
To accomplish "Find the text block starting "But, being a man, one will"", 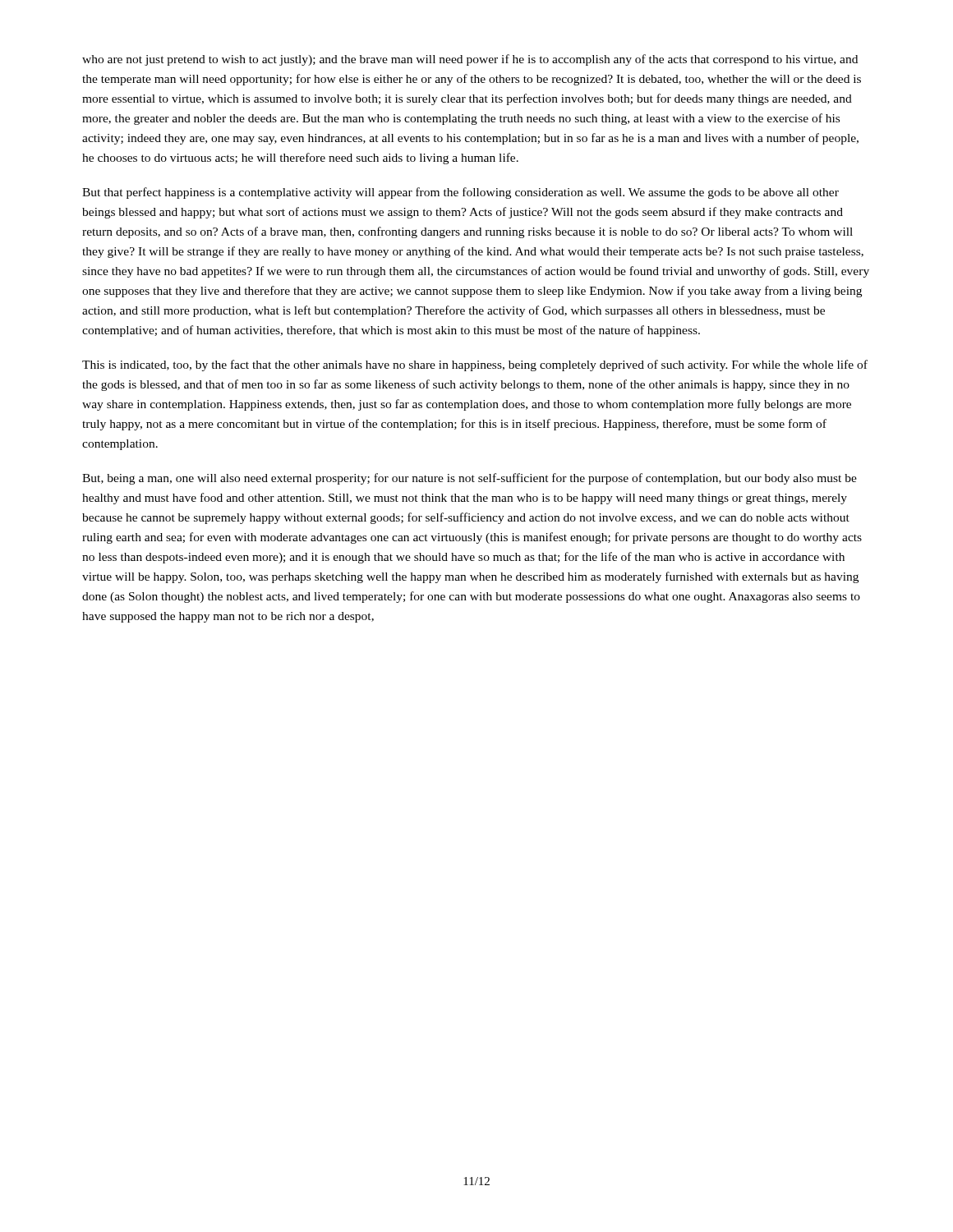I will point(472,547).
